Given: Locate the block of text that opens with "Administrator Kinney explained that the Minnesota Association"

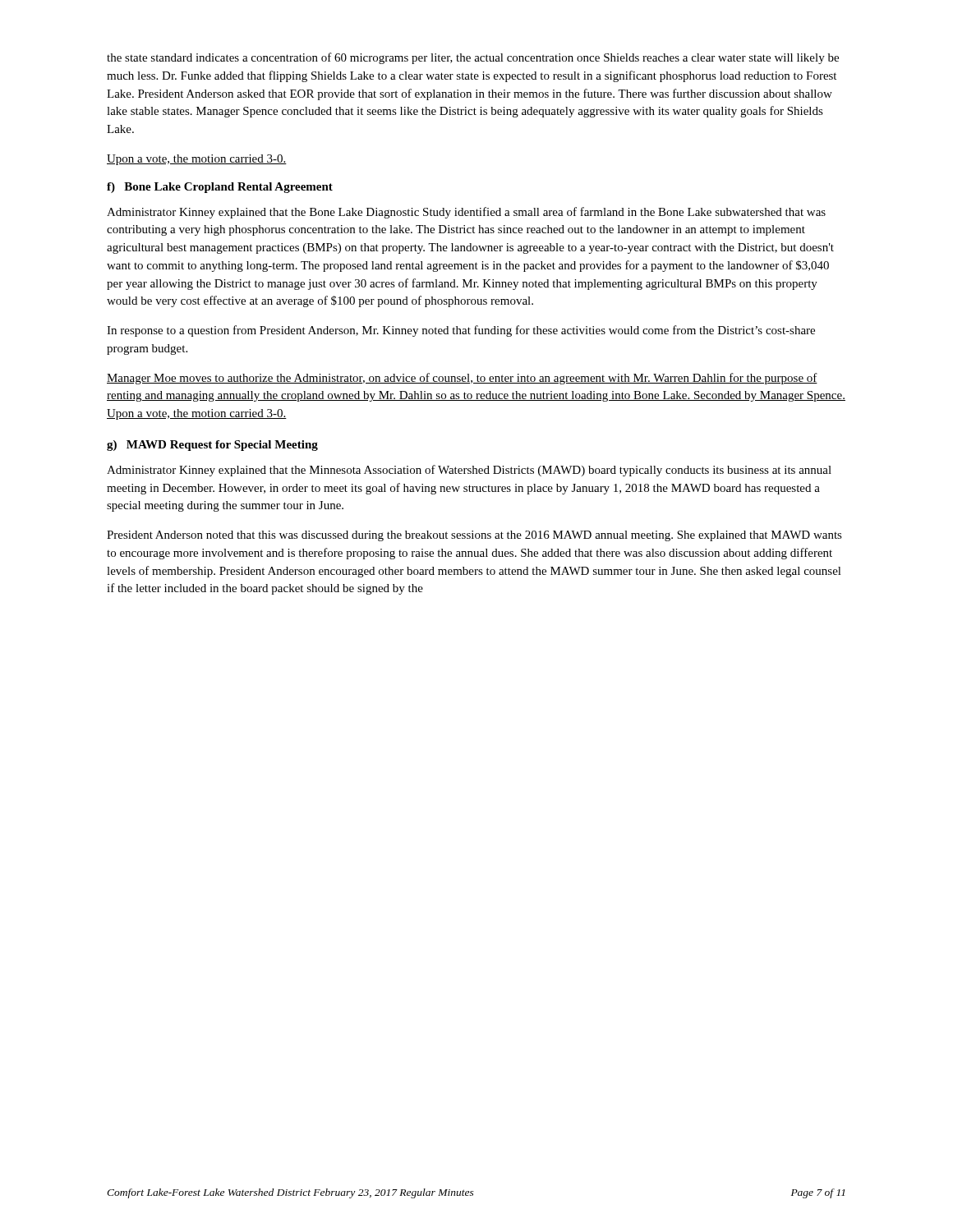Looking at the screenshot, I should coord(469,487).
